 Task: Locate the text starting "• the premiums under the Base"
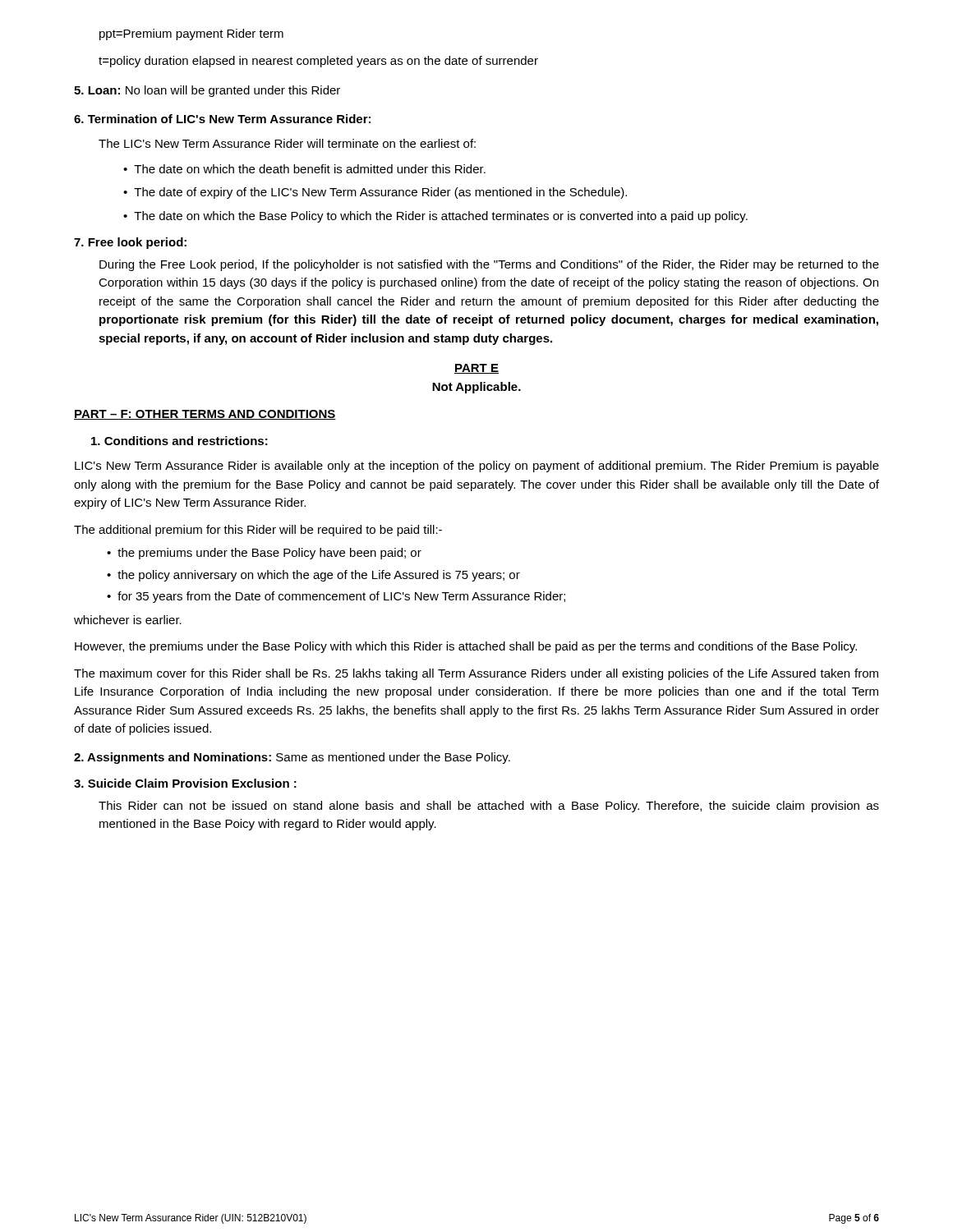click(x=264, y=553)
